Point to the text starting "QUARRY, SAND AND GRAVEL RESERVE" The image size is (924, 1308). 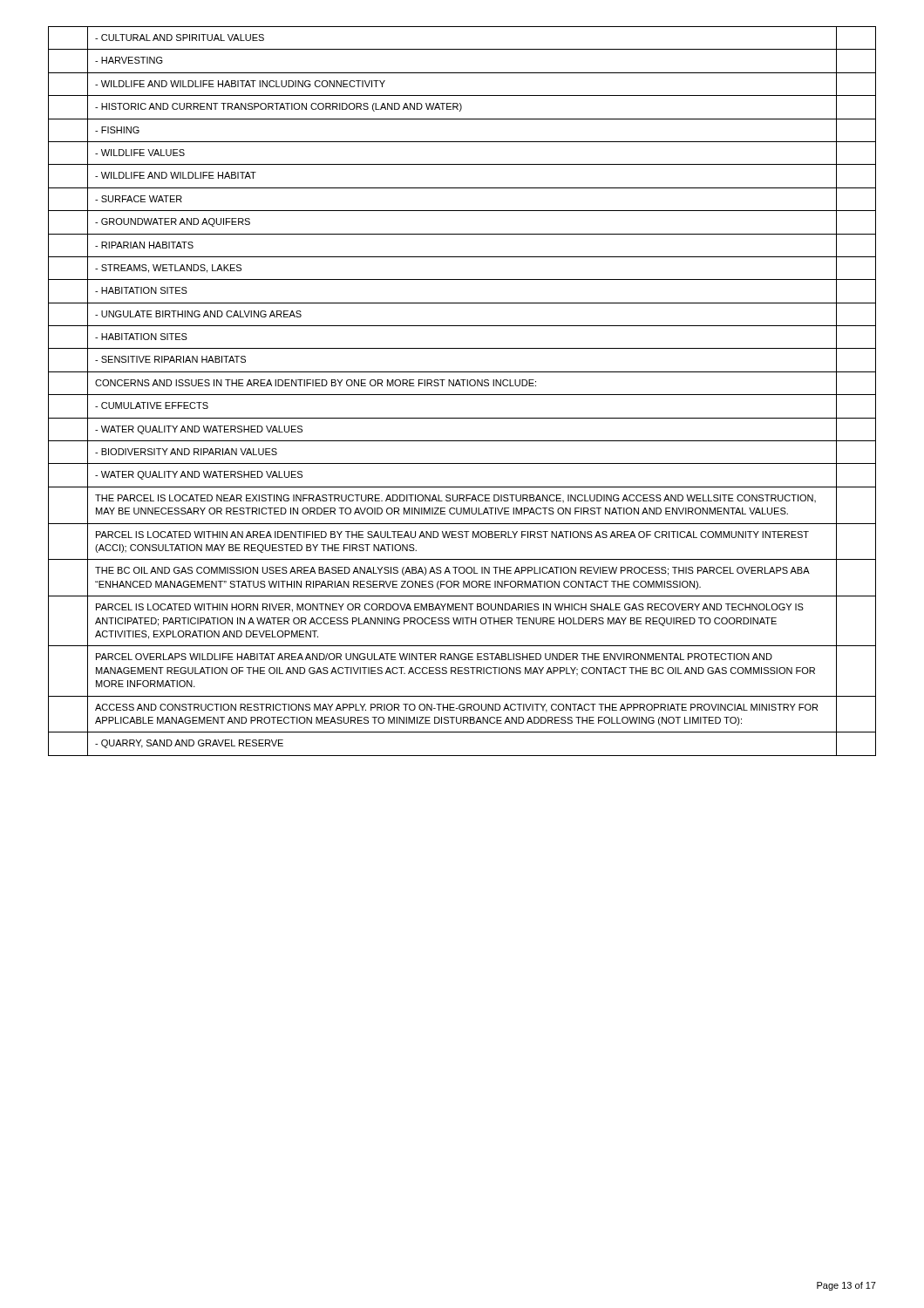(189, 743)
